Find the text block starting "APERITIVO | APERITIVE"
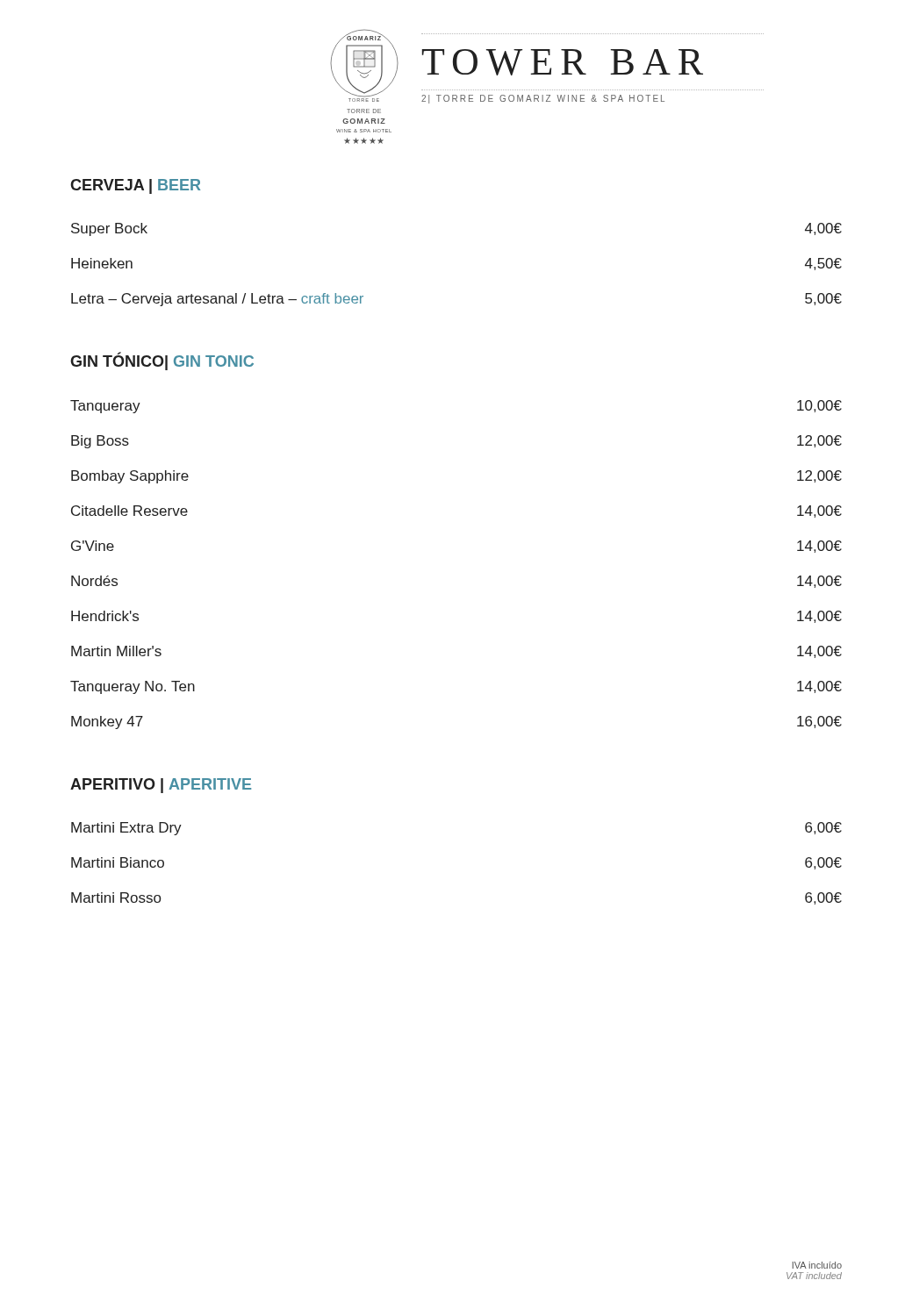This screenshot has height=1316, width=912. (x=161, y=784)
